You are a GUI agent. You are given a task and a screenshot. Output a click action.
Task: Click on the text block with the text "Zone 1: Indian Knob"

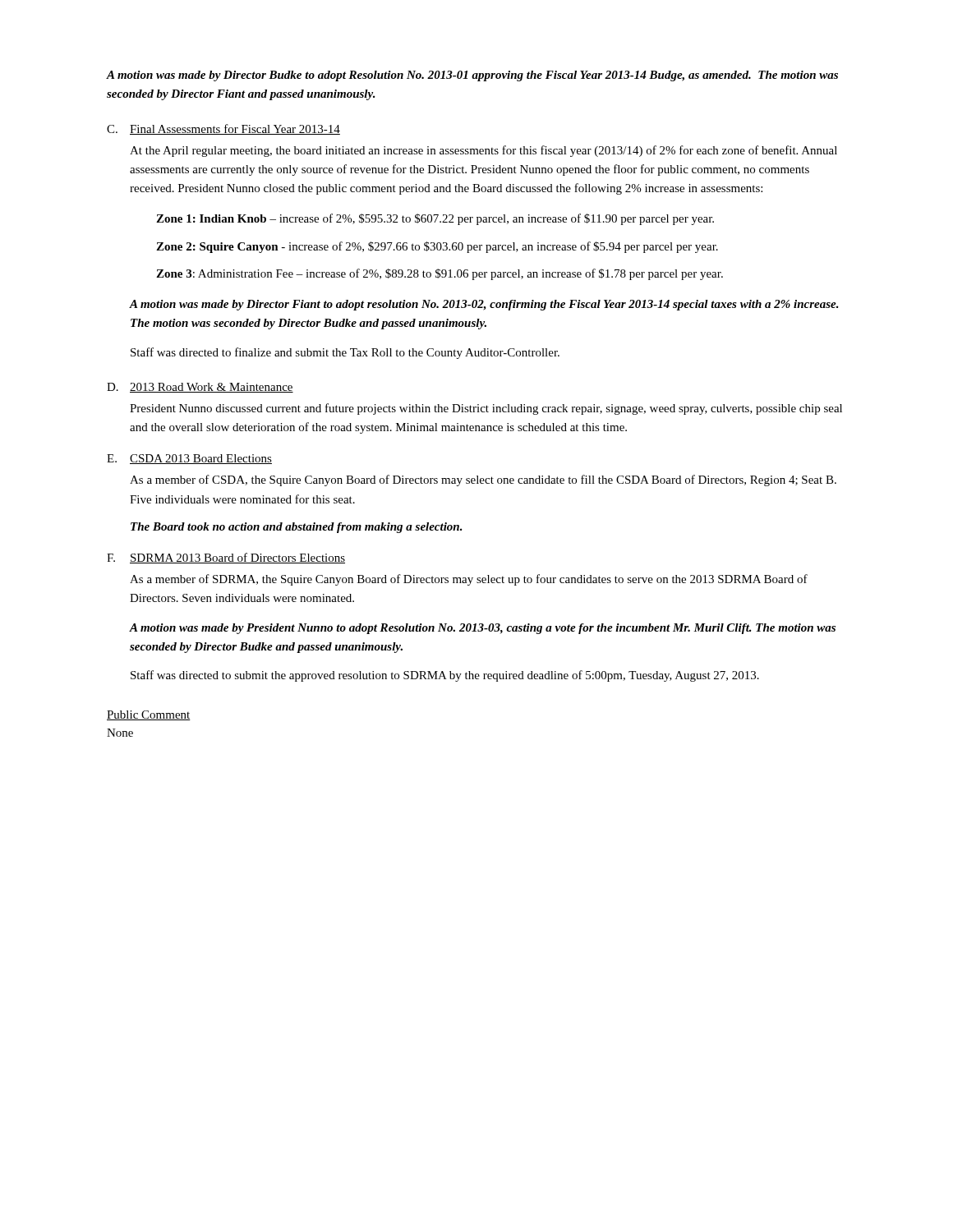point(435,219)
